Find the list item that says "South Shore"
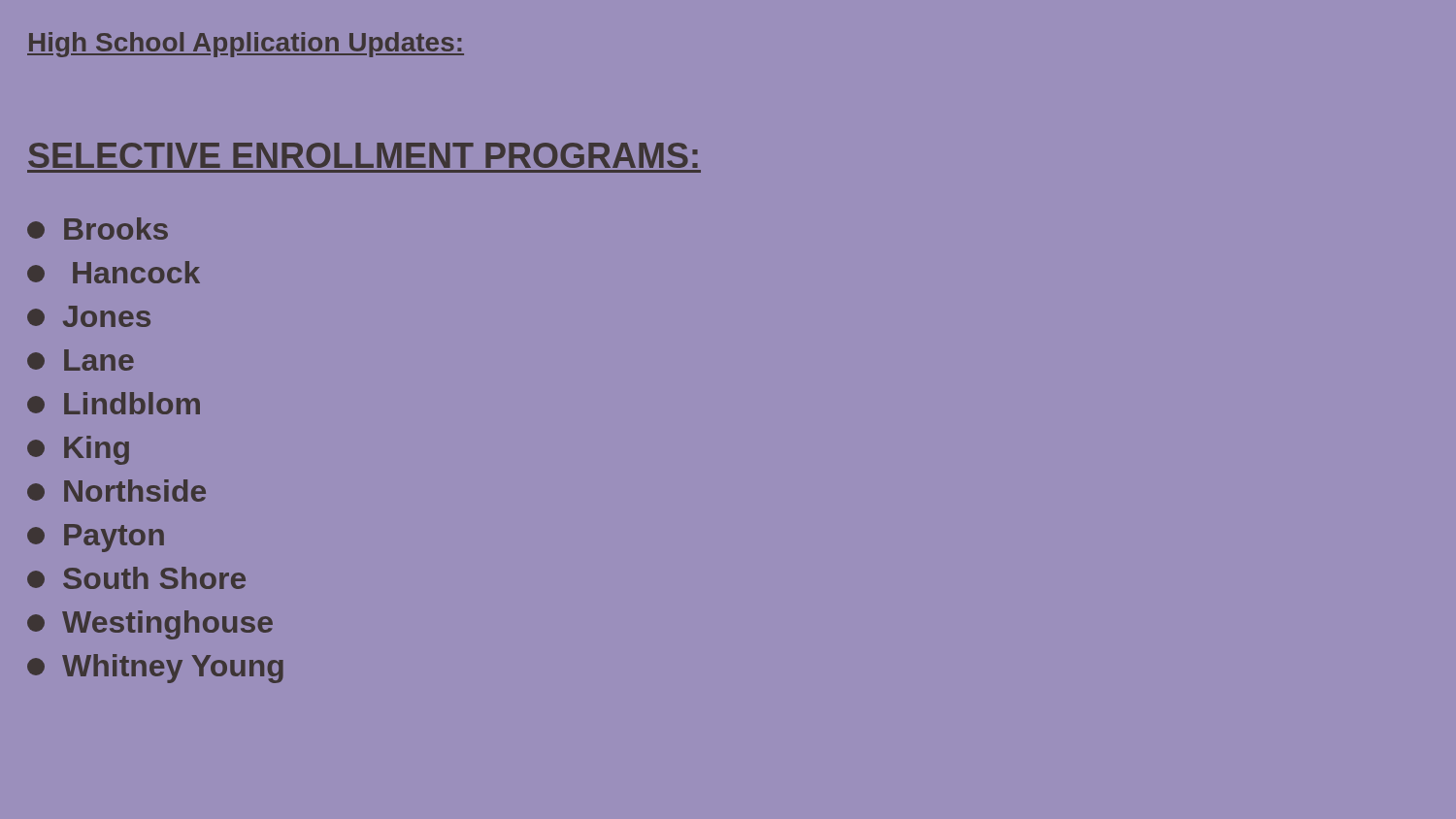This screenshot has width=1456, height=819. pos(137,579)
